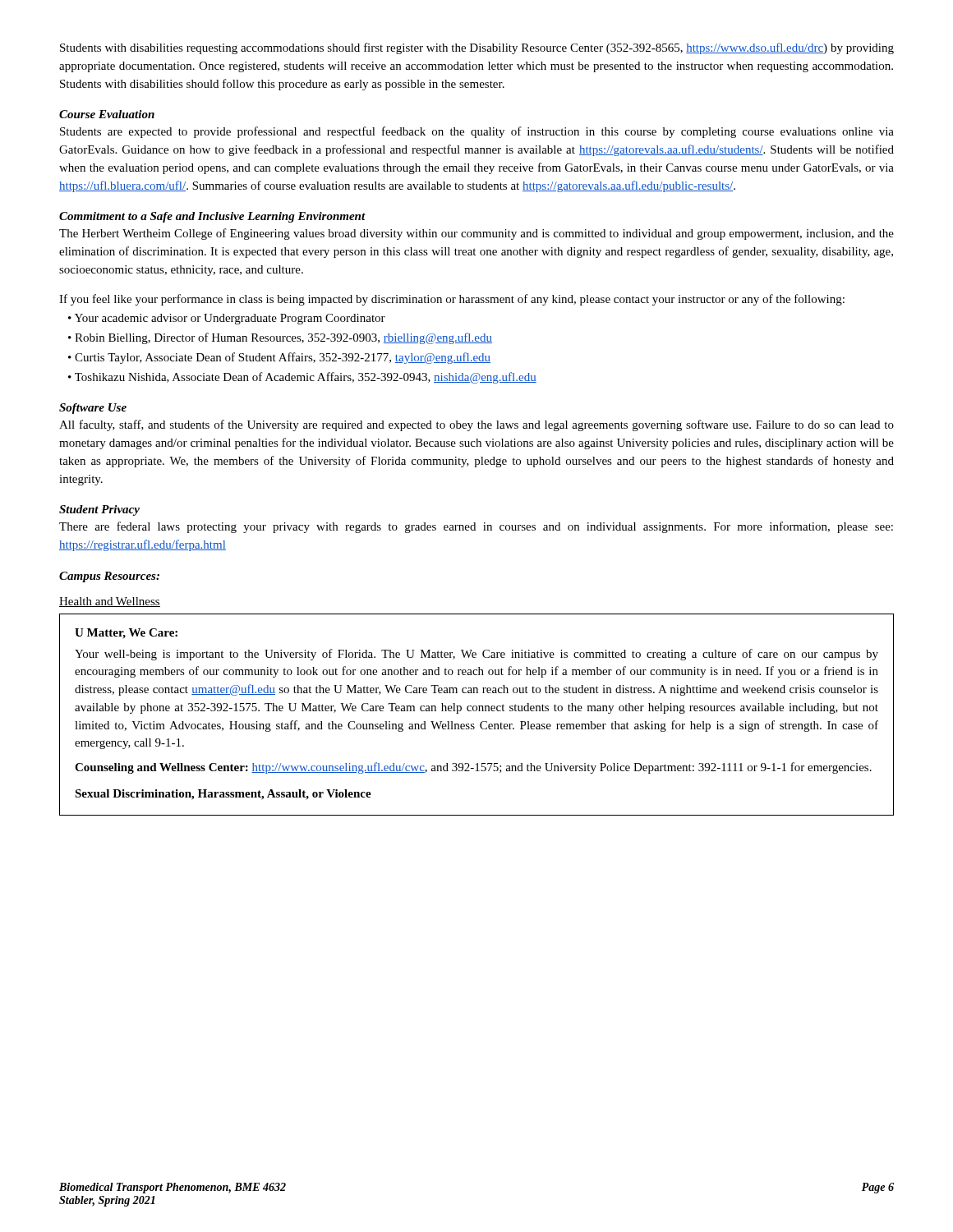Click on the text block that reads "The Herbert Wertheim"
This screenshot has height=1232, width=953.
point(476,251)
